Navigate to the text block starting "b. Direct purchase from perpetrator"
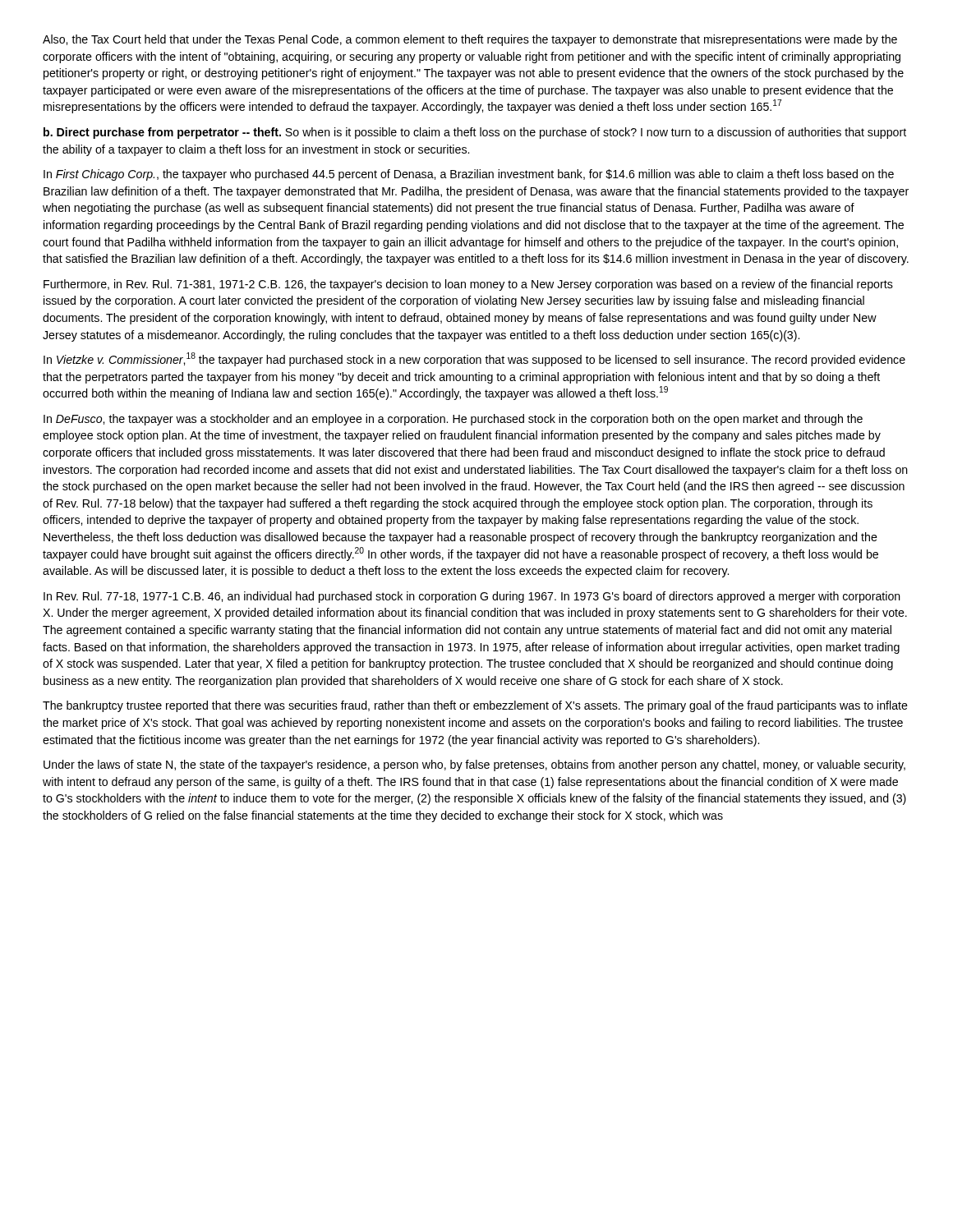Viewport: 953px width, 1232px height. (x=162, y=132)
